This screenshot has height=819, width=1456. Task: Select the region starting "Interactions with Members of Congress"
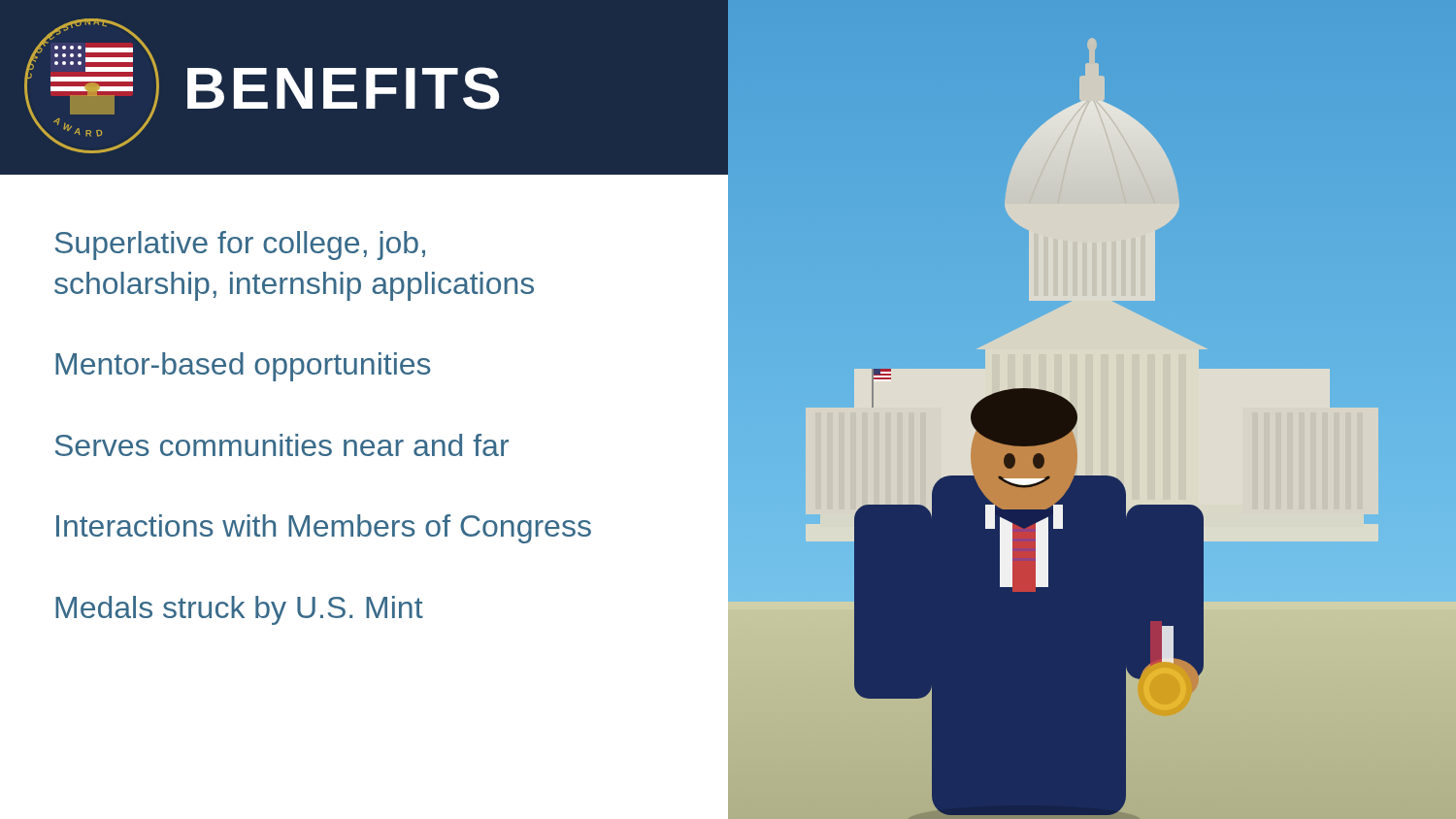pyautogui.click(x=323, y=526)
